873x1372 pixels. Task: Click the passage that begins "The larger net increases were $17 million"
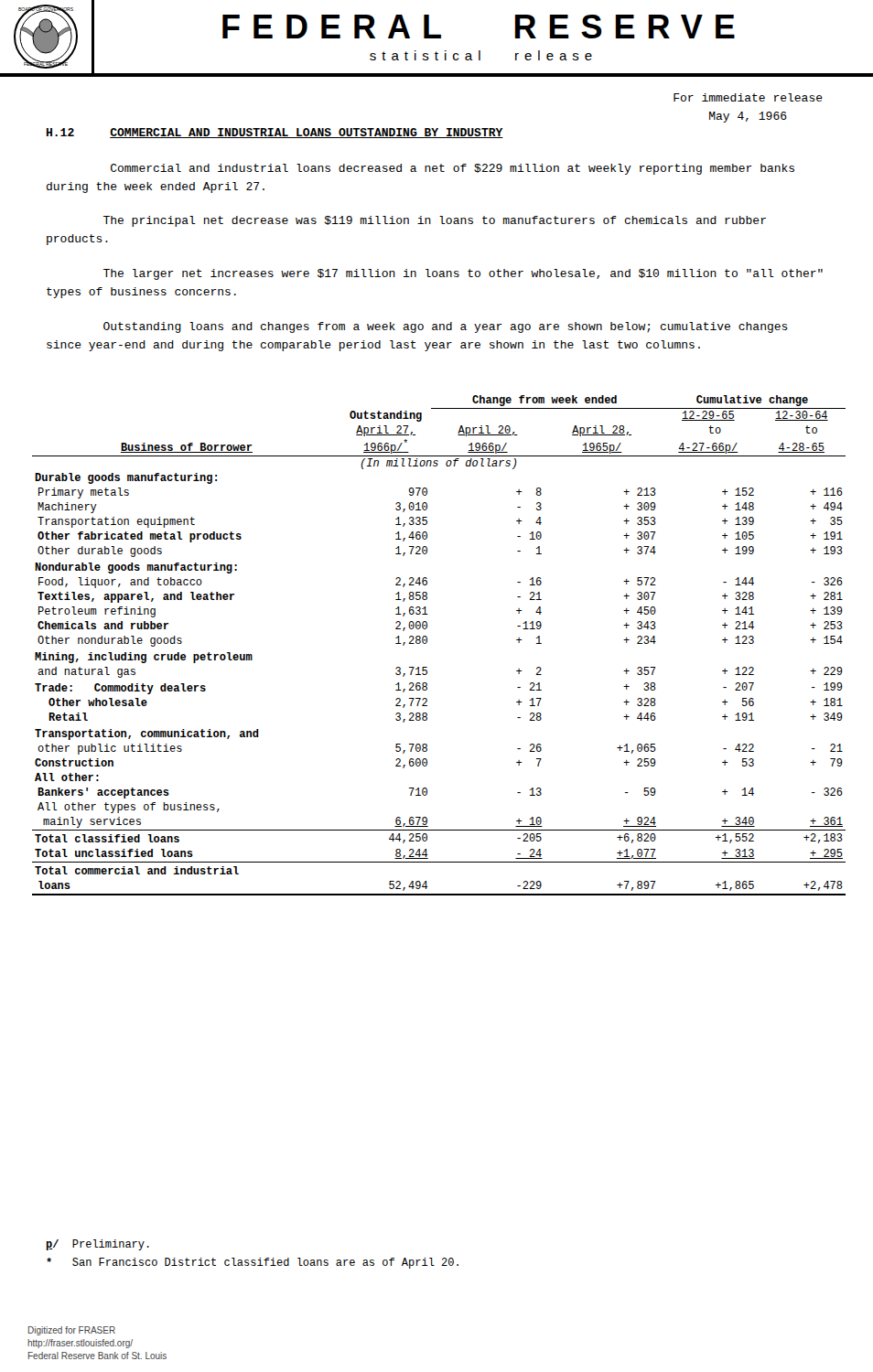click(x=435, y=283)
